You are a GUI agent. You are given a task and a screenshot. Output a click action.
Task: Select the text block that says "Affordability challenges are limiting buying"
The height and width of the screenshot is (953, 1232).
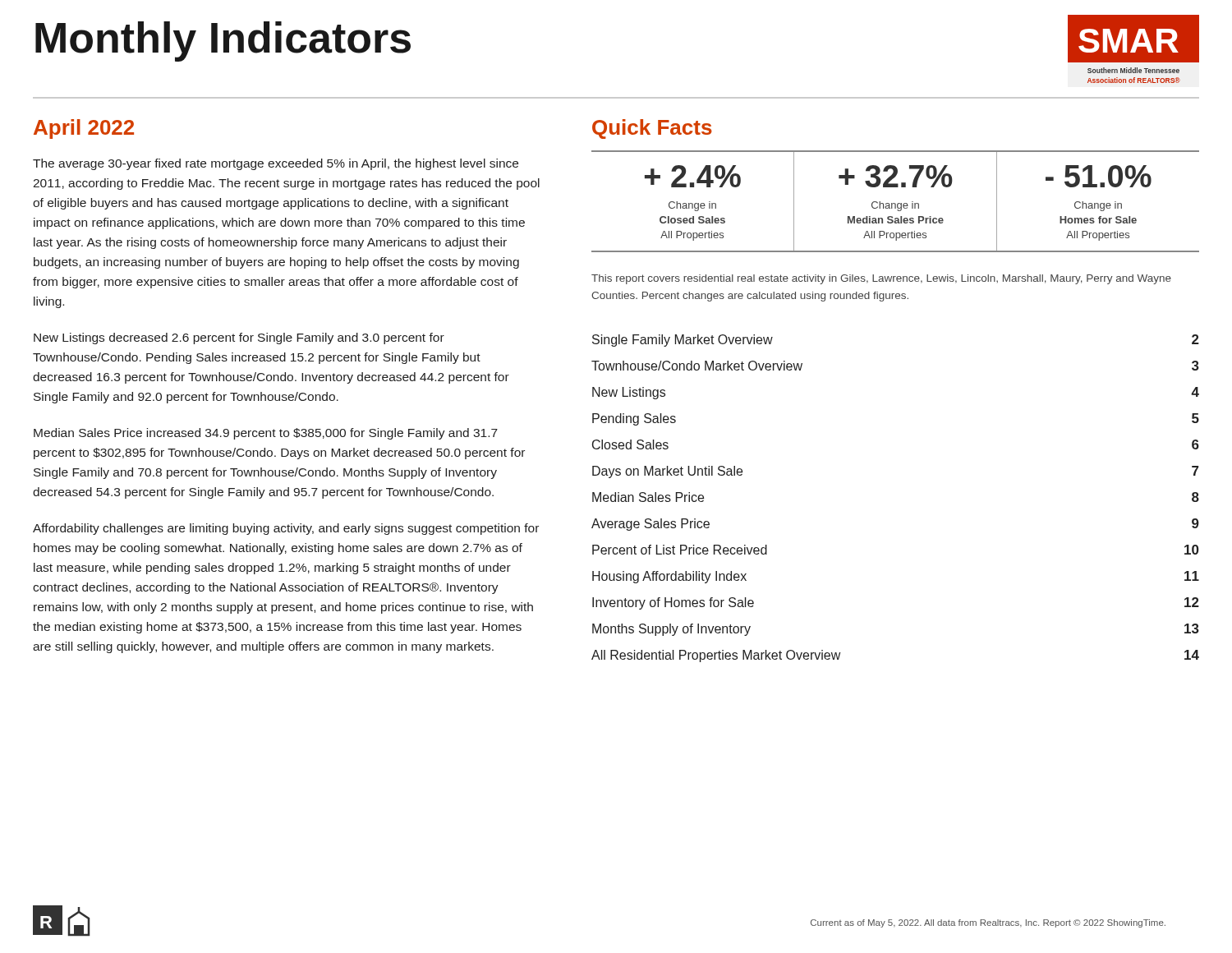click(287, 587)
